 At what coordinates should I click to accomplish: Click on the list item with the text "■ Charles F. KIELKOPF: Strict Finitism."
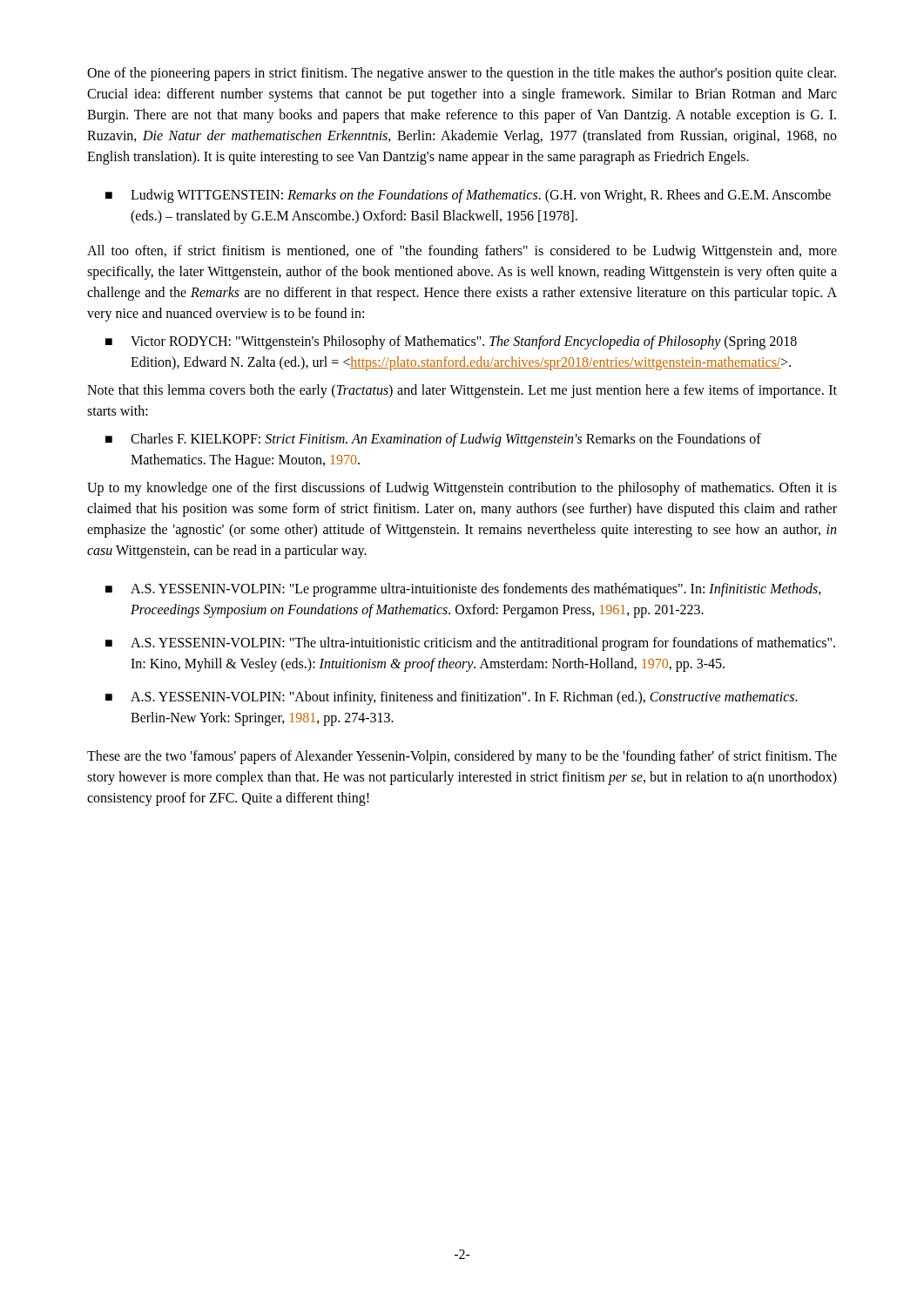[x=471, y=450]
